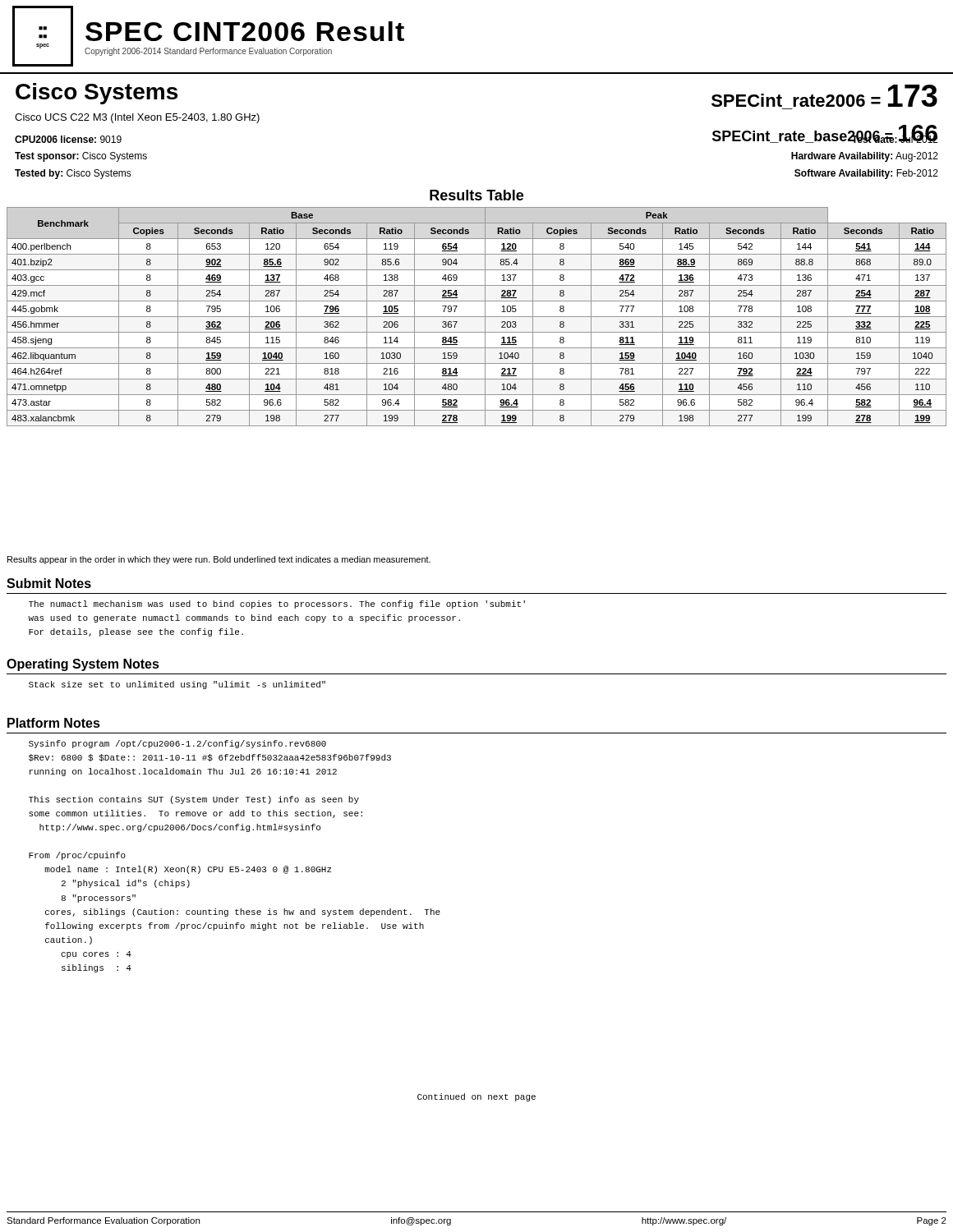Navigate to the text block starting "Stack size set to unlimited"
Image resolution: width=953 pixels, height=1232 pixels.
point(167,685)
